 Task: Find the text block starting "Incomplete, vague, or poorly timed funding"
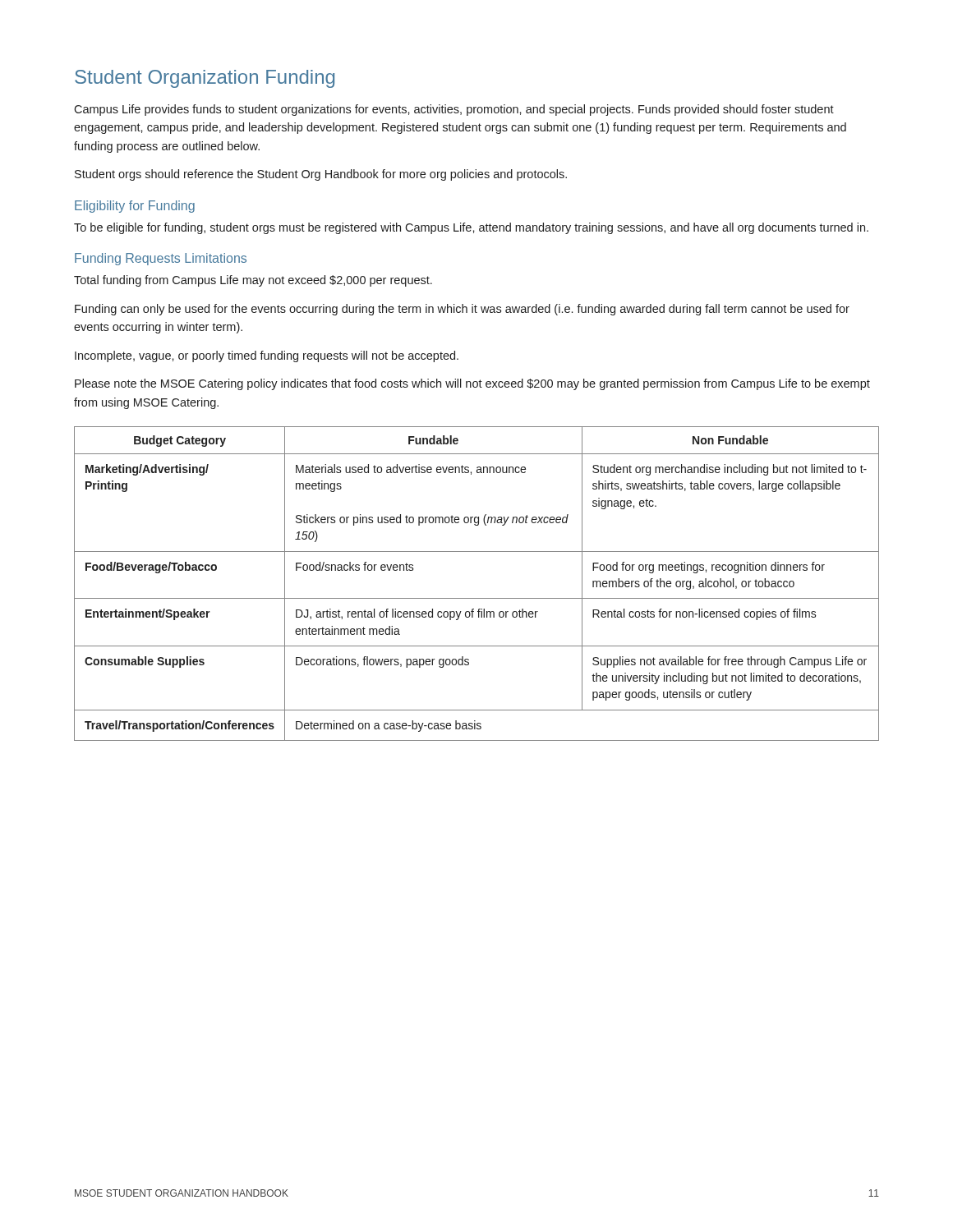267,356
